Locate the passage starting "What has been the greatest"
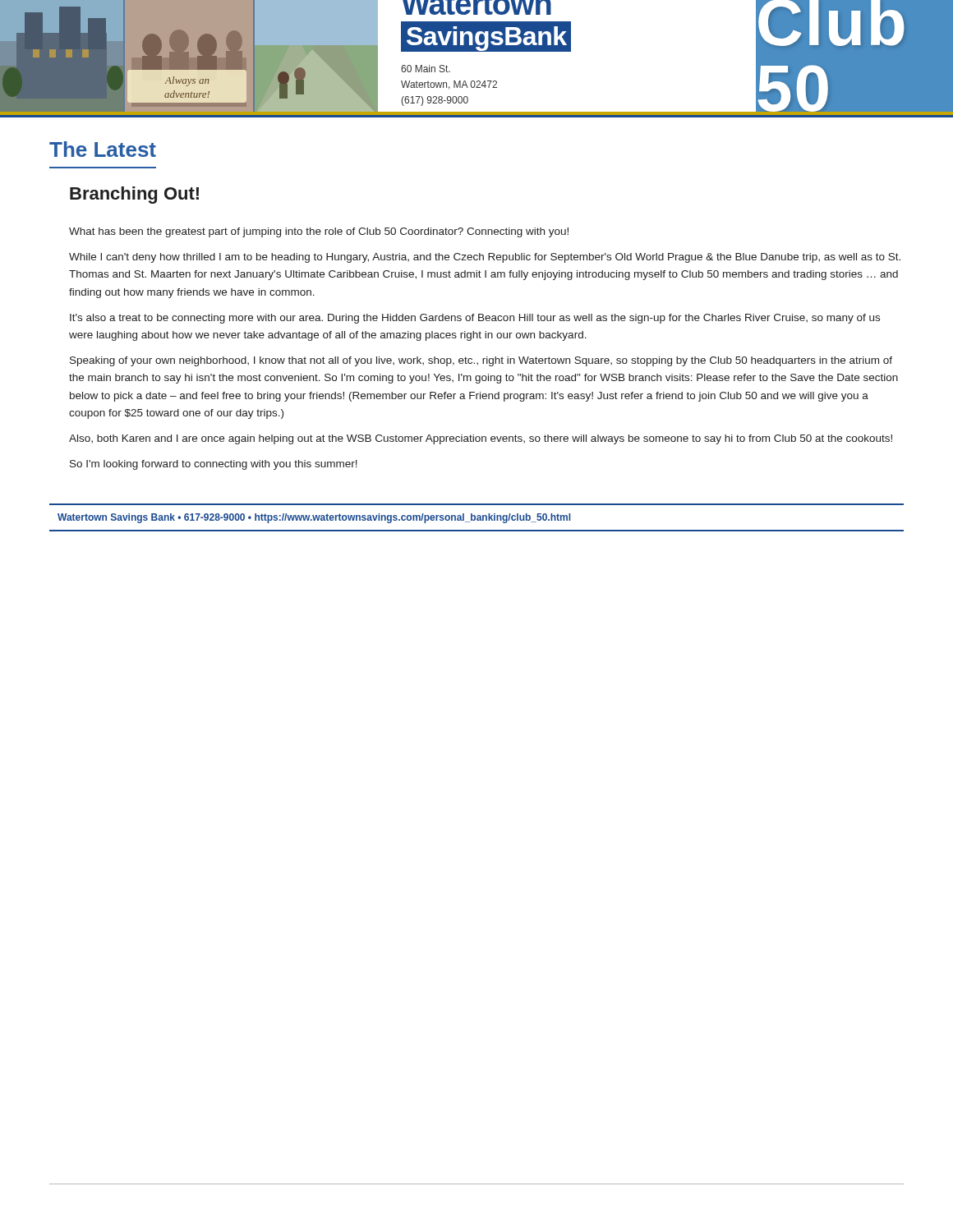Screen dimensions: 1232x953 coord(319,231)
